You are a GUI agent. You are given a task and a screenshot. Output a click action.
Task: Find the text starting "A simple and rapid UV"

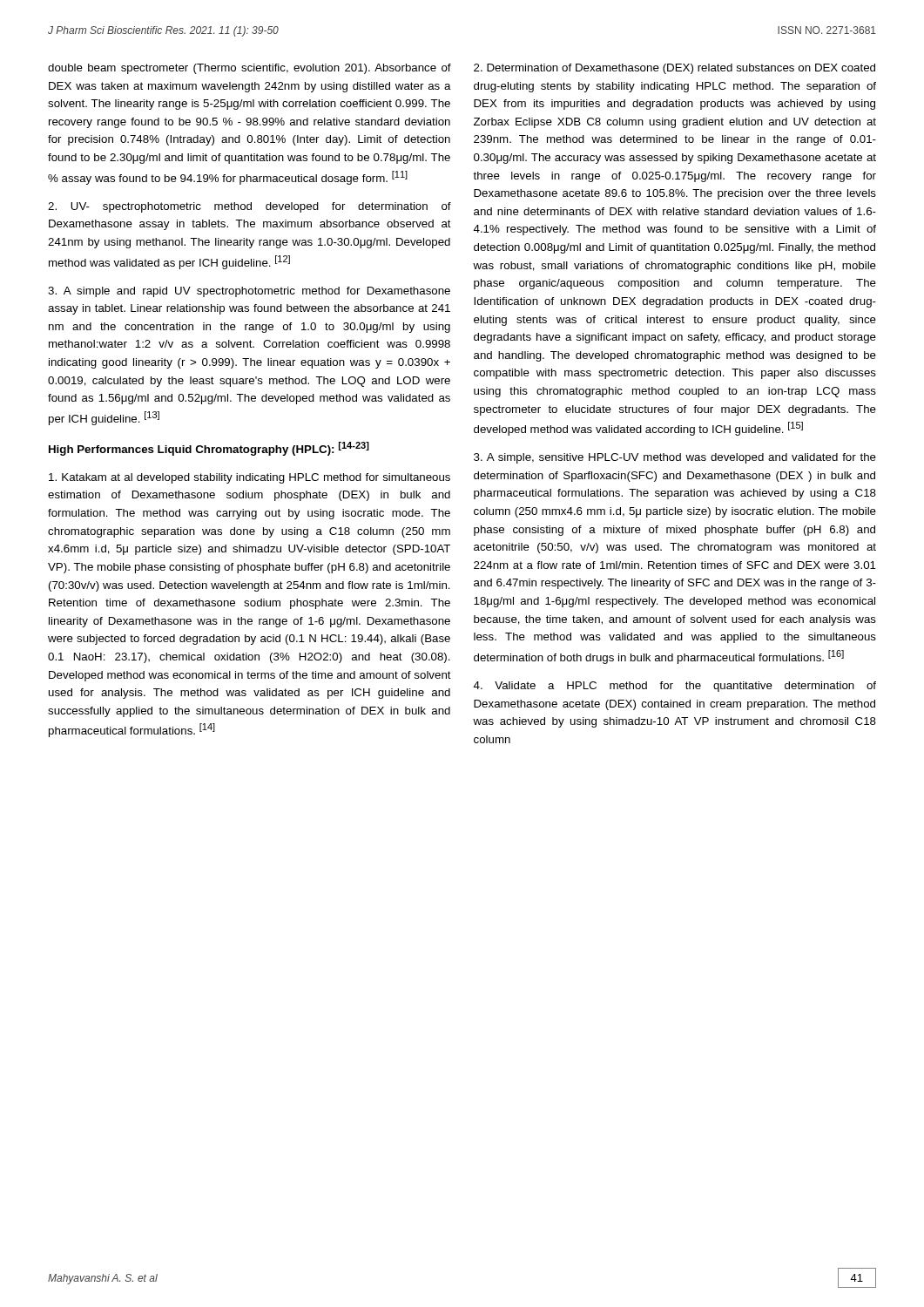pyautogui.click(x=249, y=355)
